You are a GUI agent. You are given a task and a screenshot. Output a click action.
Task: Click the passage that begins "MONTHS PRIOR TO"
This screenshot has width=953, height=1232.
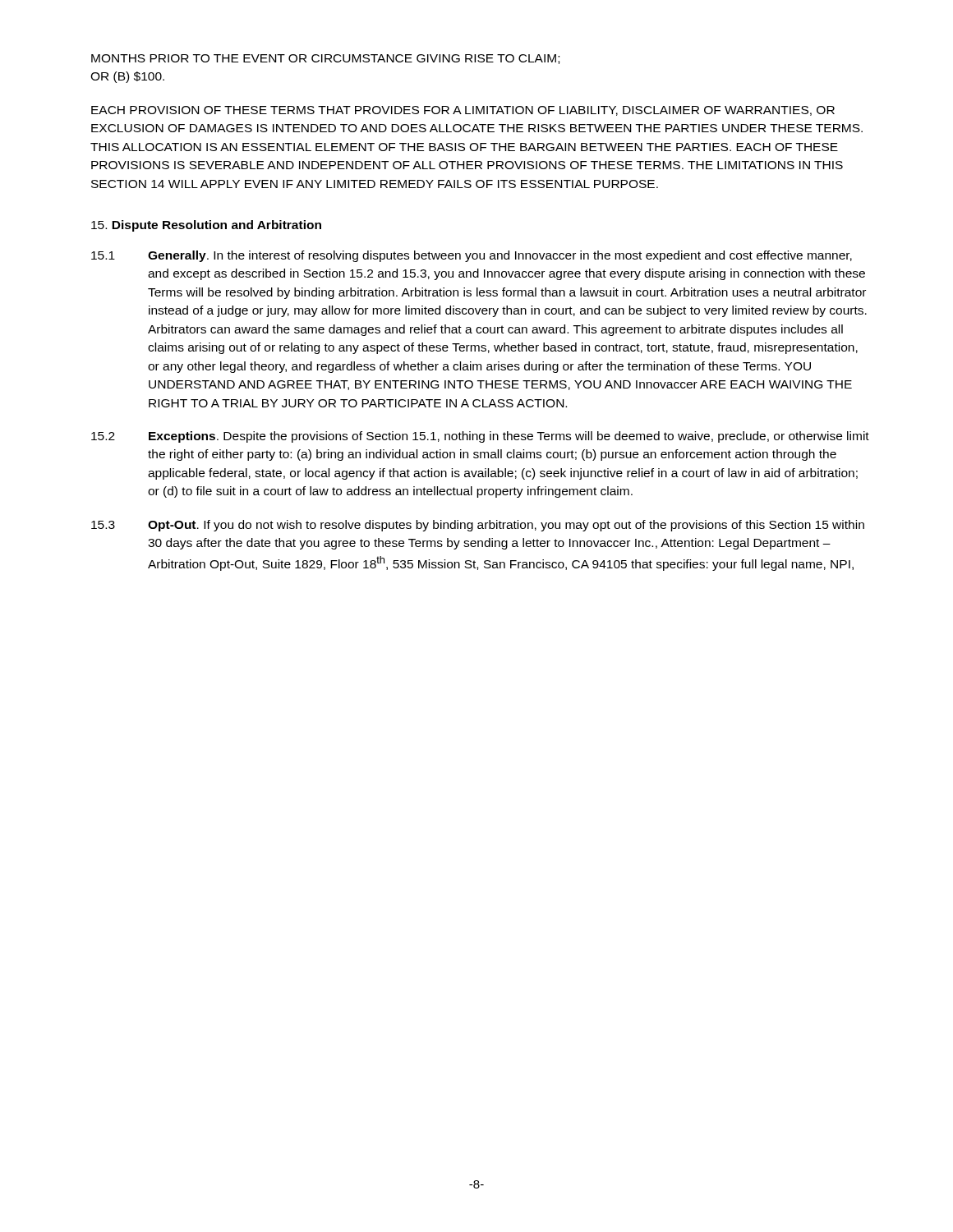point(325,67)
